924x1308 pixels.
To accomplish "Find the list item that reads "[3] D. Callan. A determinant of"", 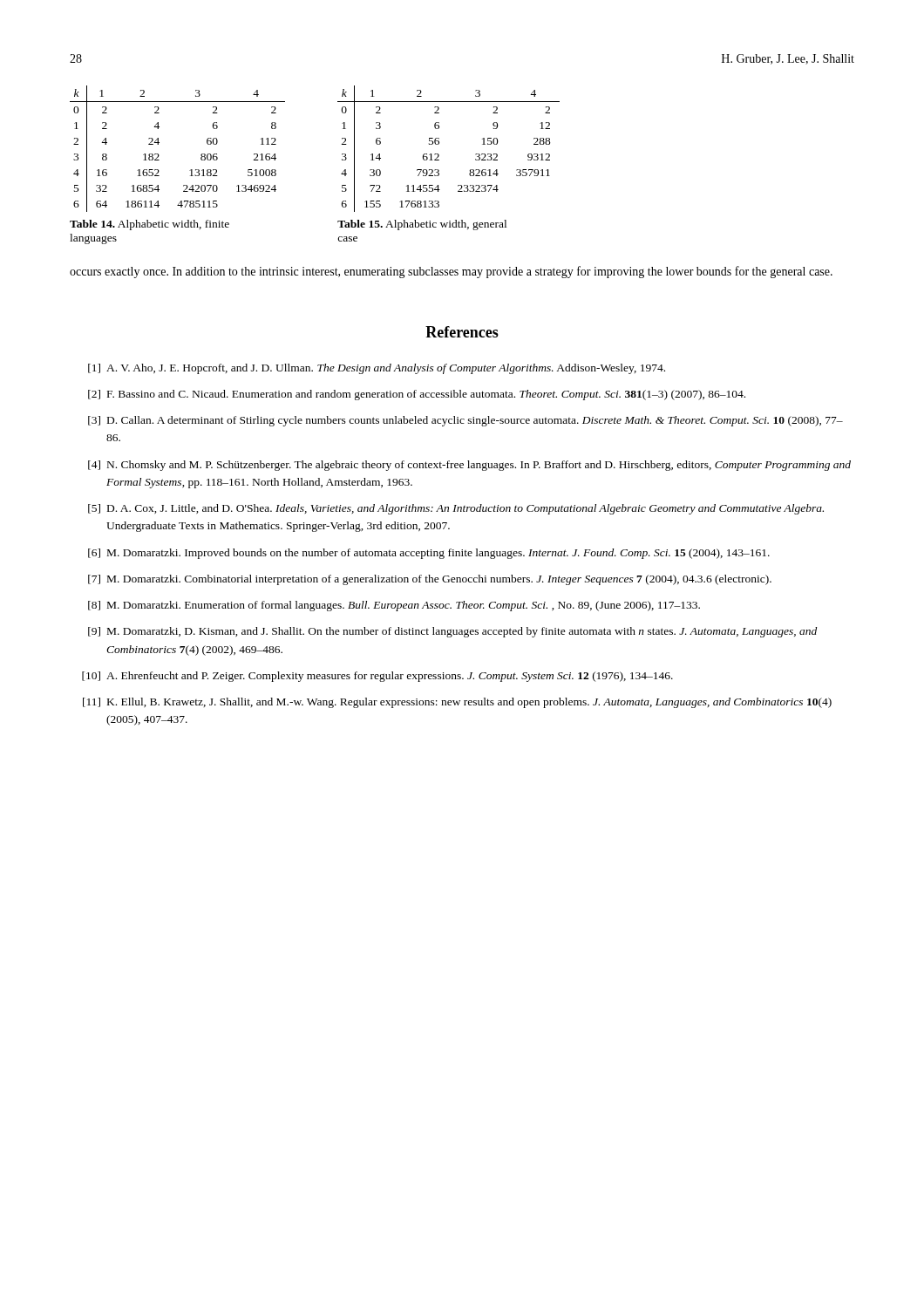I will click(462, 429).
